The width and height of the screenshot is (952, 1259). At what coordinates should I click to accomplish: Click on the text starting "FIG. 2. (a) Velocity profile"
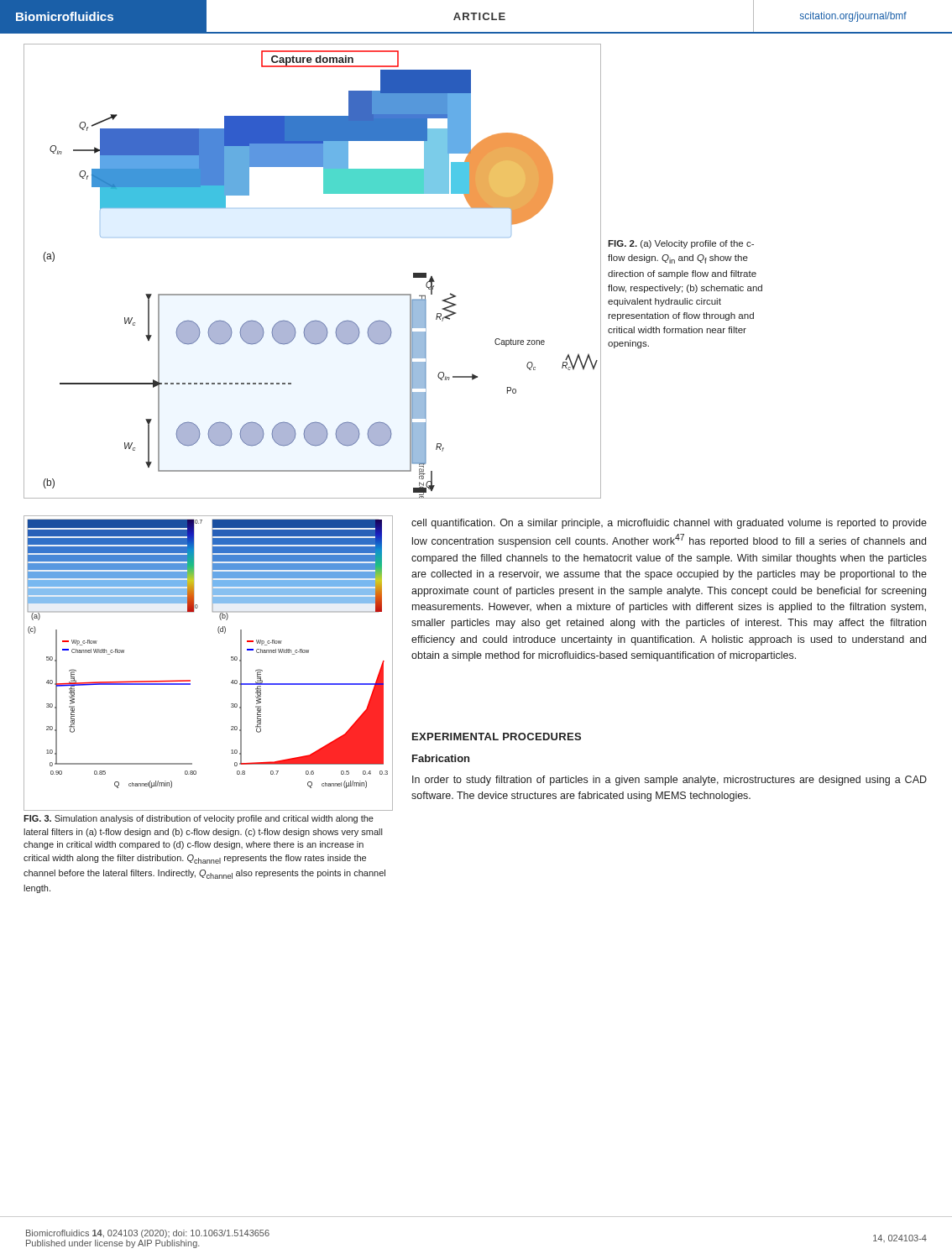pos(687,294)
